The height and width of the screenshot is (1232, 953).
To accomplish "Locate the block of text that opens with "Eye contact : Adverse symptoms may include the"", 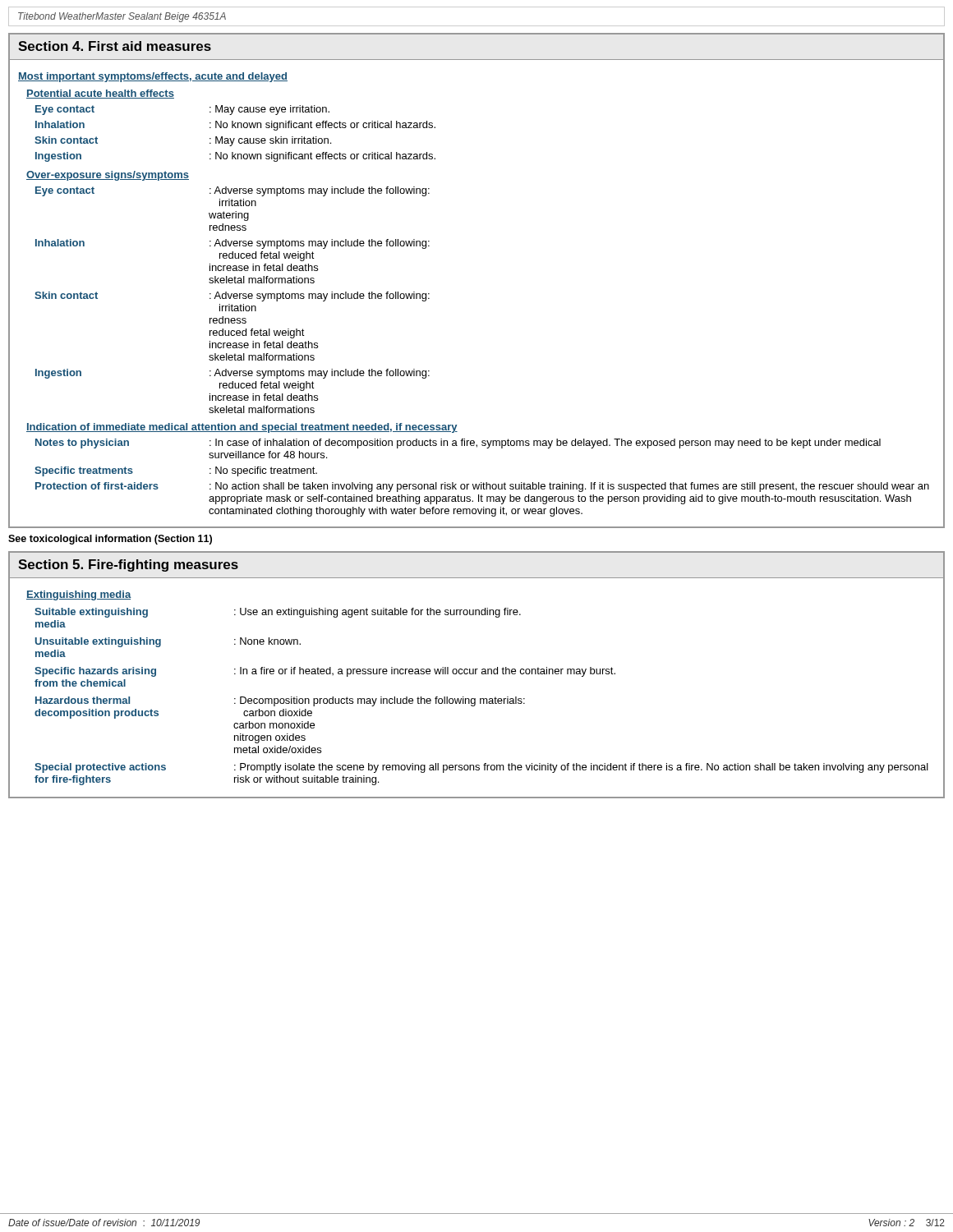I will pos(232,191).
